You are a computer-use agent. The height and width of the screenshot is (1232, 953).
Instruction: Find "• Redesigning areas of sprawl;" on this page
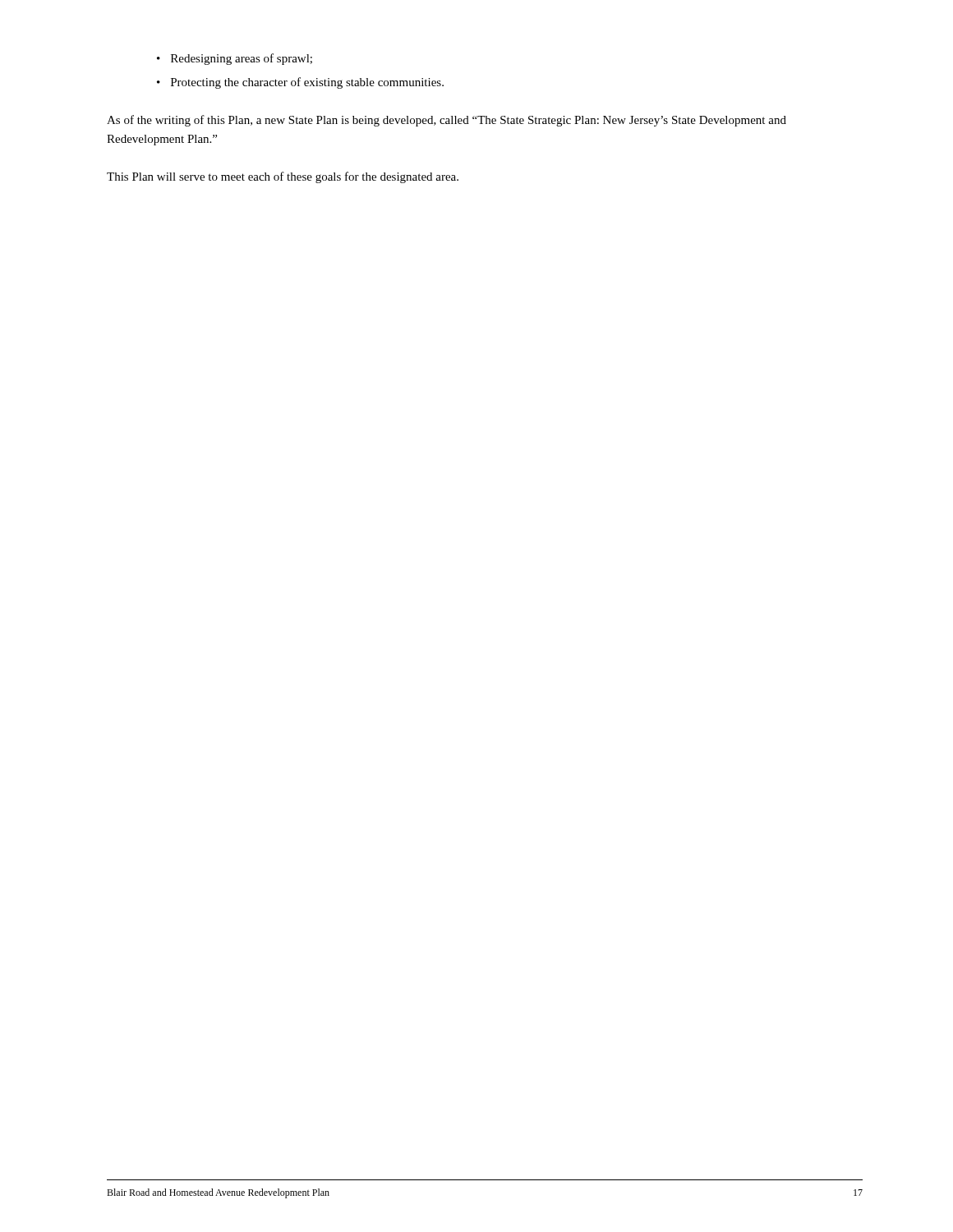tap(235, 59)
